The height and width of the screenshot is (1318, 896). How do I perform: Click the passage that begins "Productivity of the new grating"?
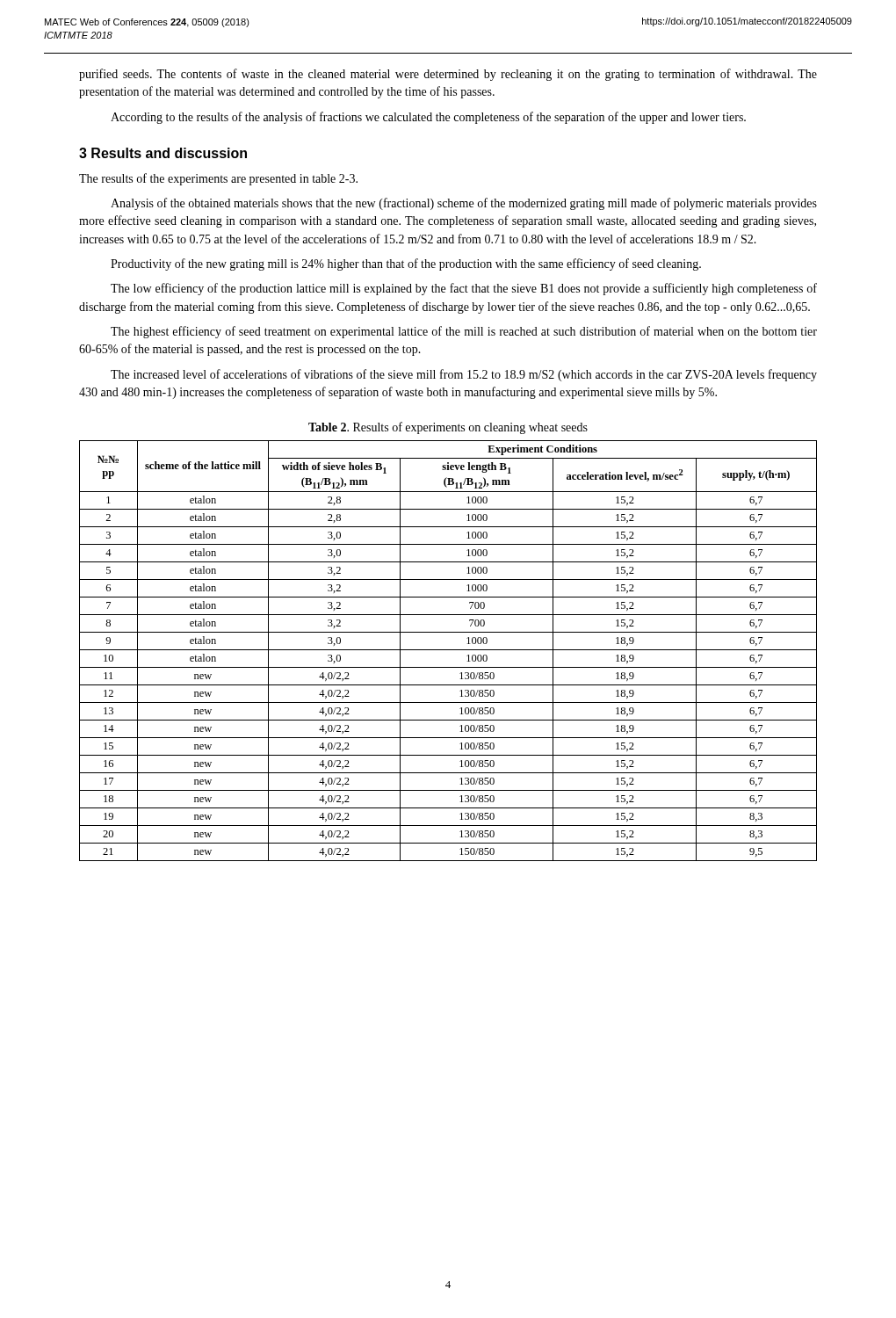pos(406,264)
